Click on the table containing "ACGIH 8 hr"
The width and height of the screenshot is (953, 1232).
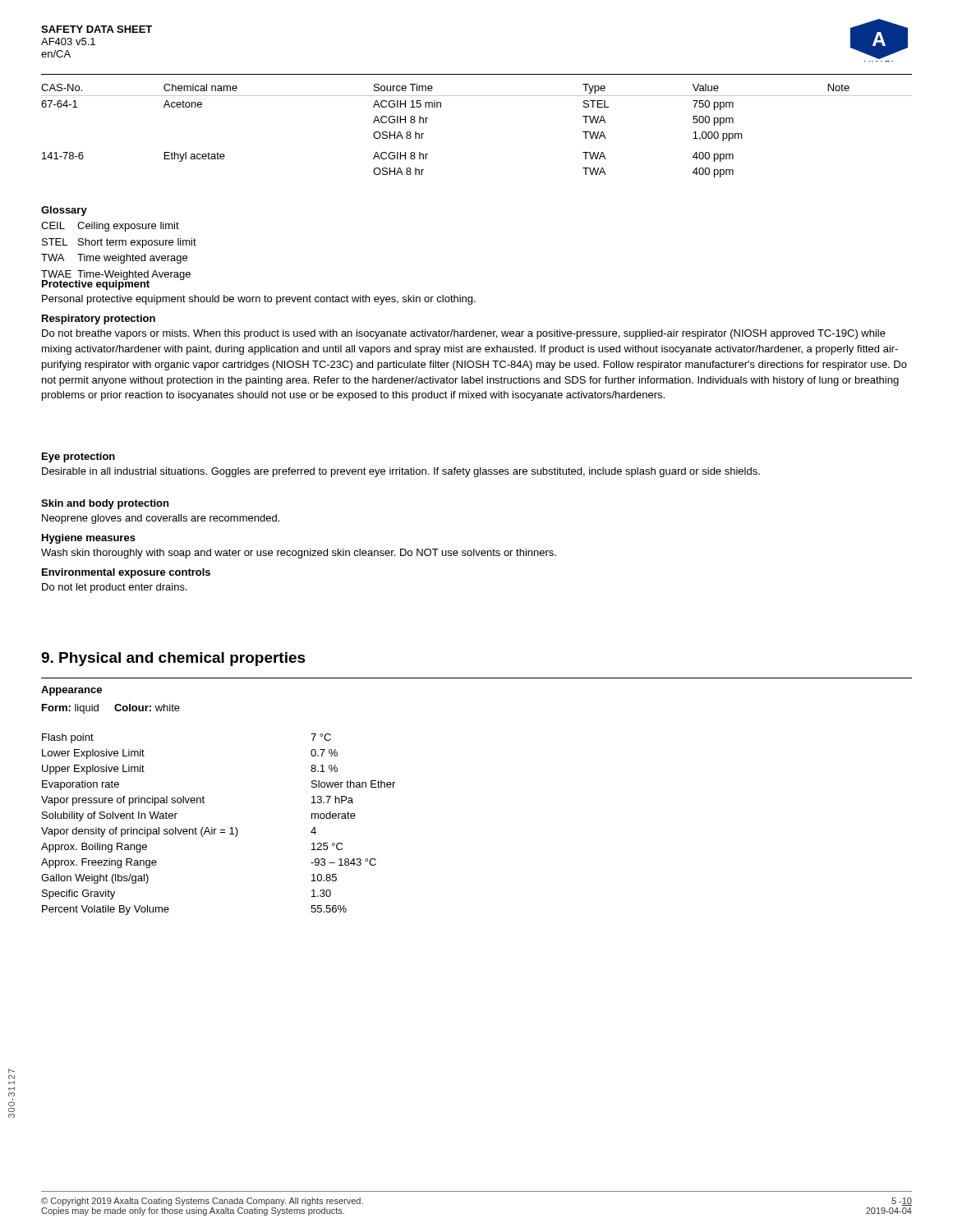(x=476, y=129)
